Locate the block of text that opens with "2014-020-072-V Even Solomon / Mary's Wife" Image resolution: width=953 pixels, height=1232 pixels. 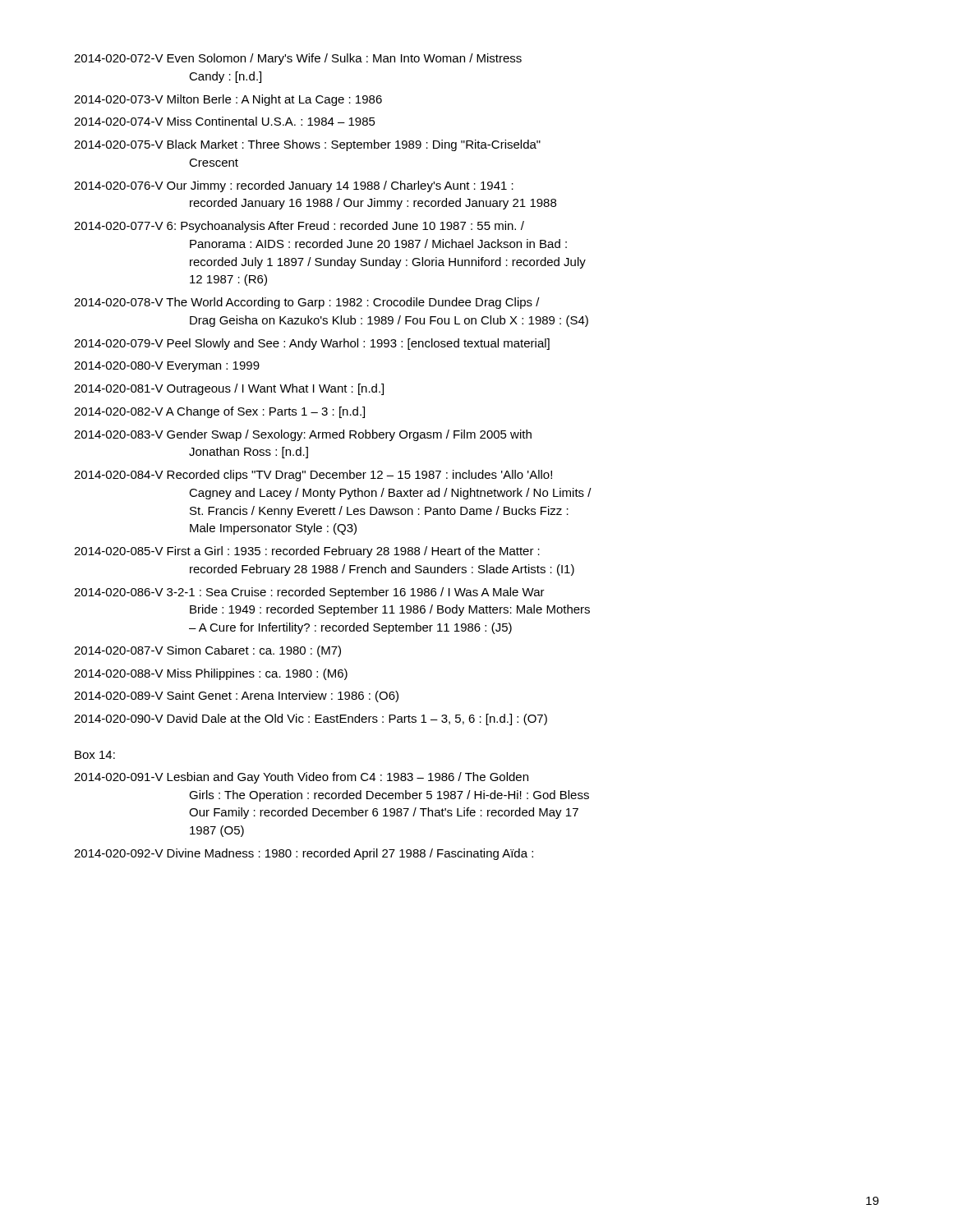pos(476,68)
